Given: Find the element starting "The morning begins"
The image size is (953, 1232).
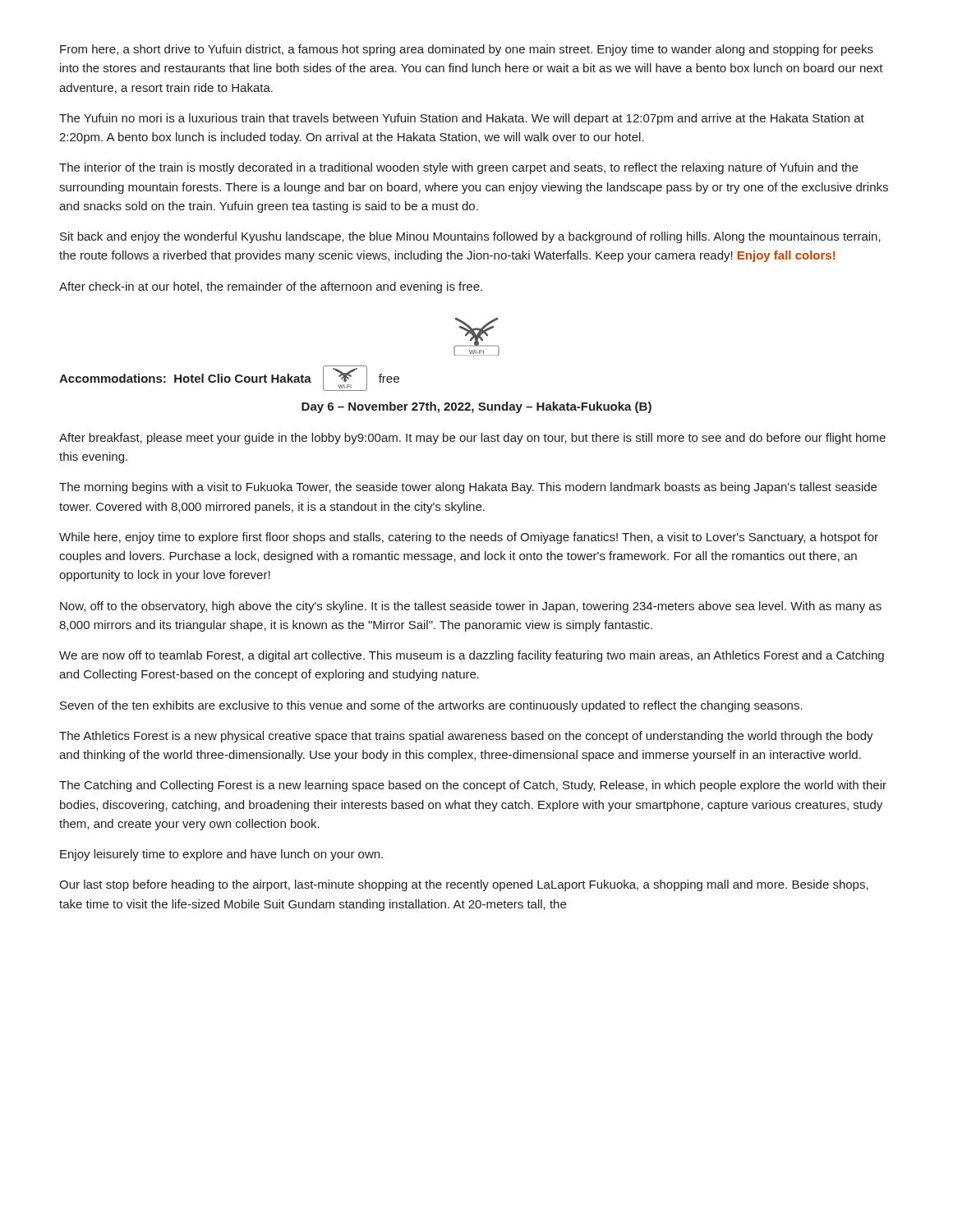Looking at the screenshot, I should pos(468,496).
